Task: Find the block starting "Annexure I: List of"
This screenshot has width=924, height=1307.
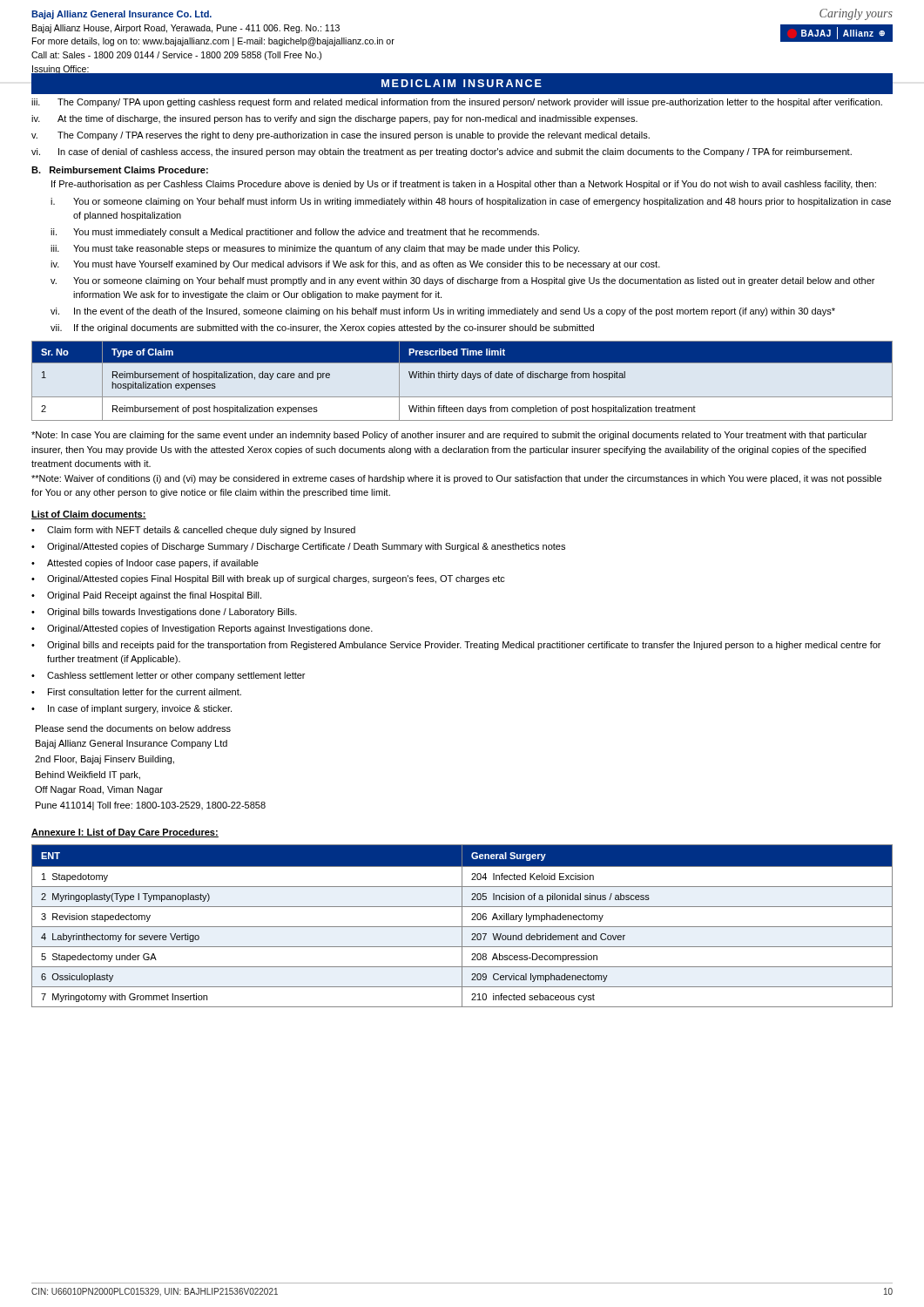Action: point(125,833)
